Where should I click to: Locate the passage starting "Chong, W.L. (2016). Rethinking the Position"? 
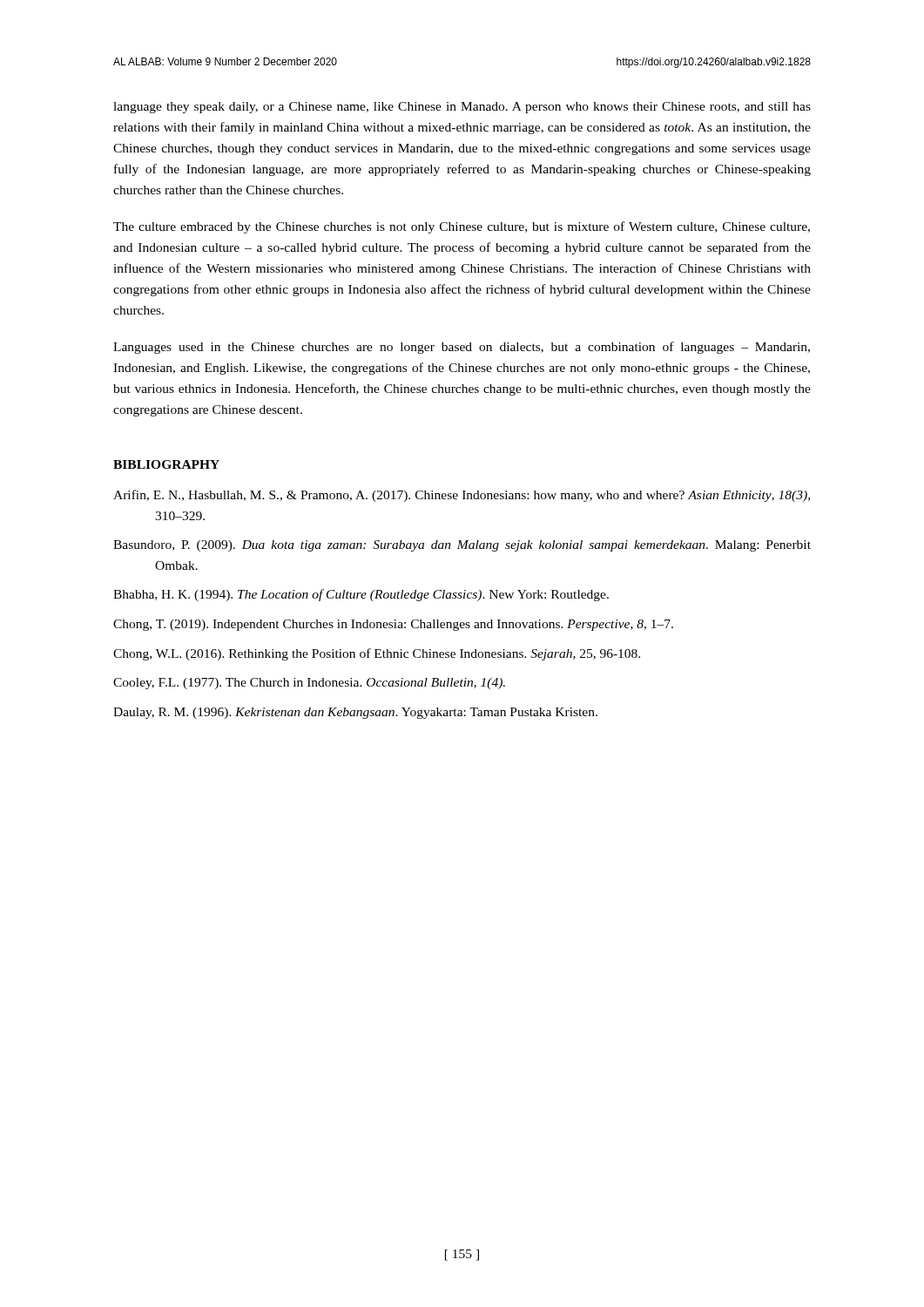pos(377,653)
